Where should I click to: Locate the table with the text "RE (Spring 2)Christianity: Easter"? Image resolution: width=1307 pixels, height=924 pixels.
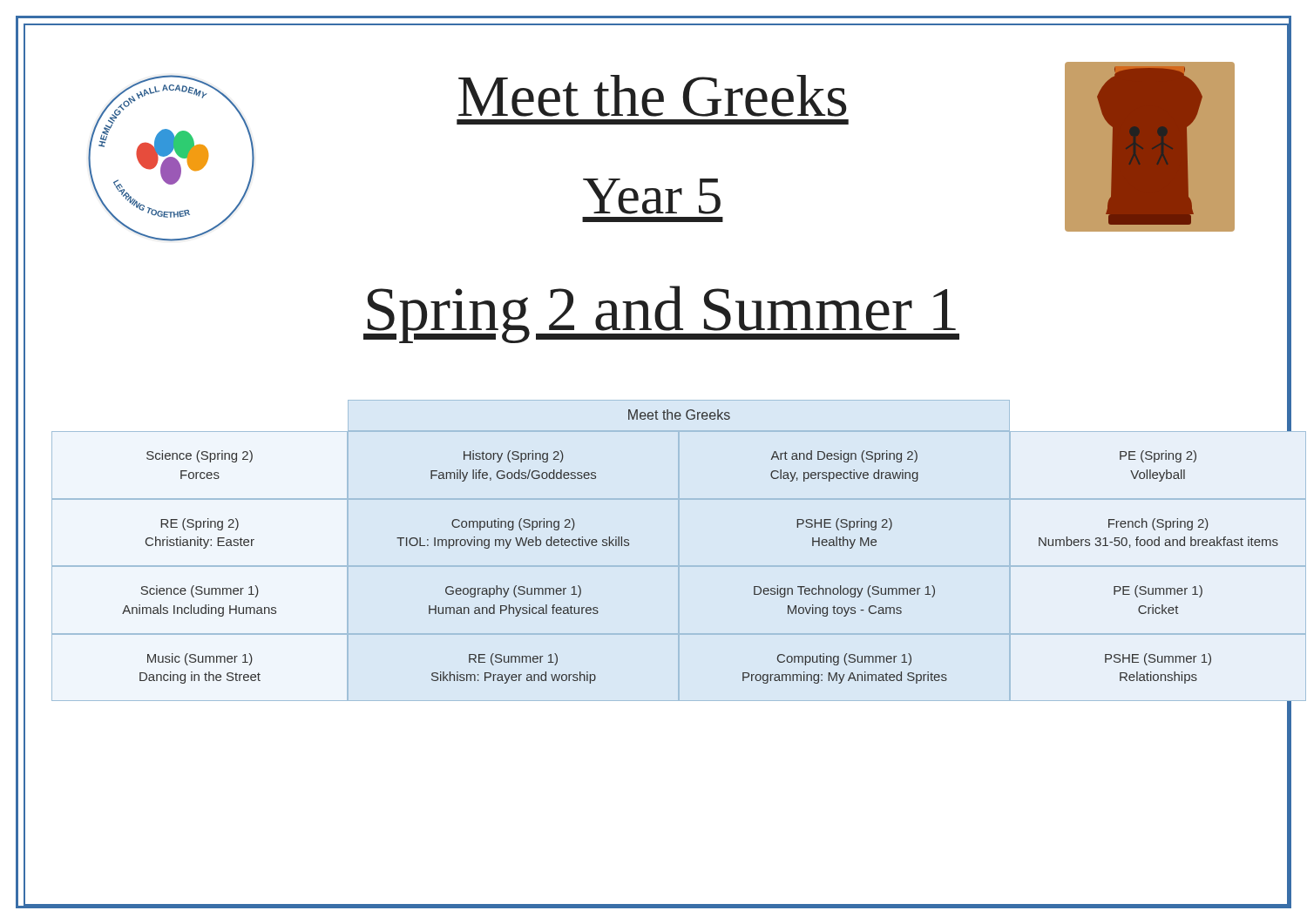(x=200, y=532)
